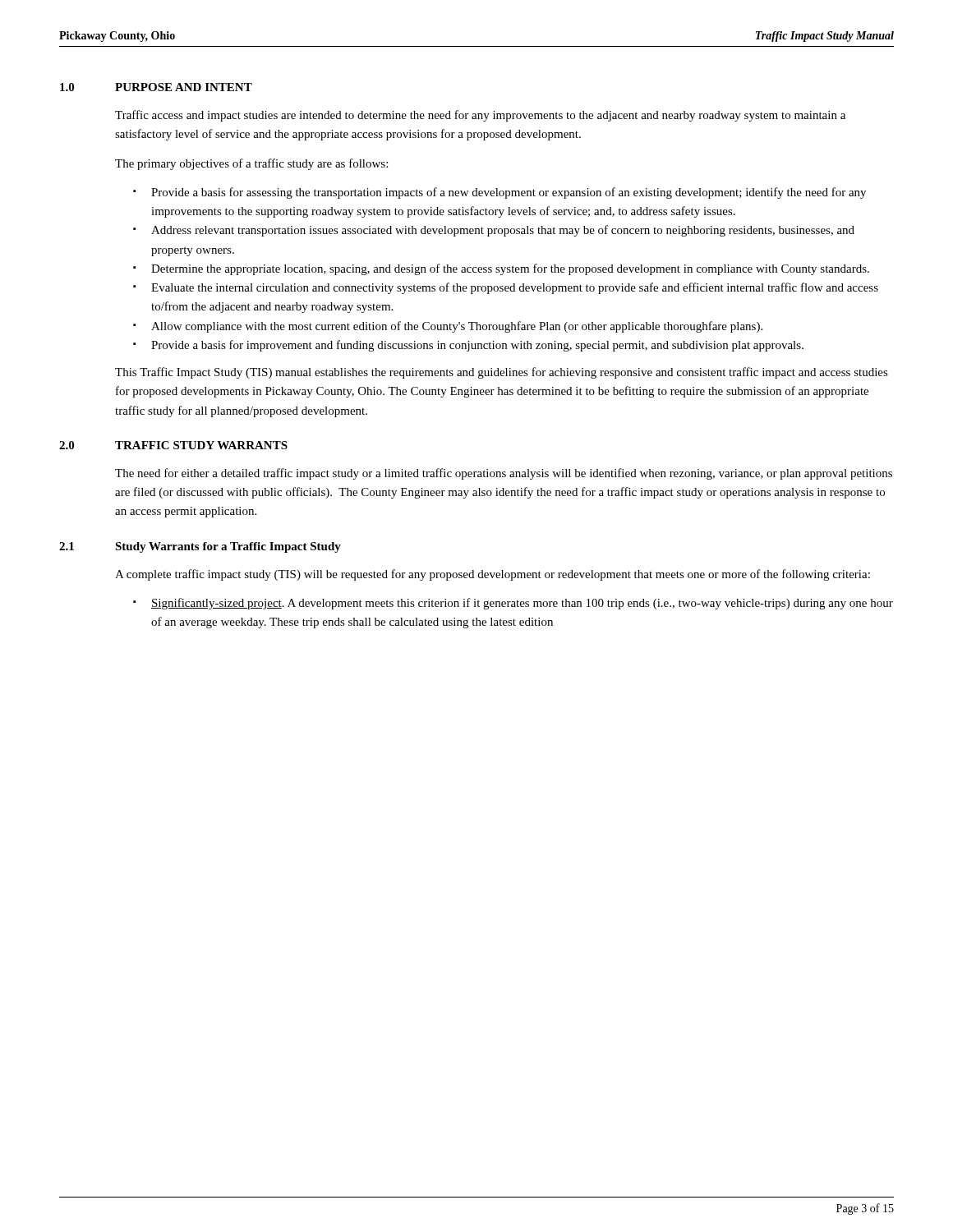Viewport: 953px width, 1232px height.
Task: Select the text block with the text "The primary objectives of a"
Action: point(252,163)
